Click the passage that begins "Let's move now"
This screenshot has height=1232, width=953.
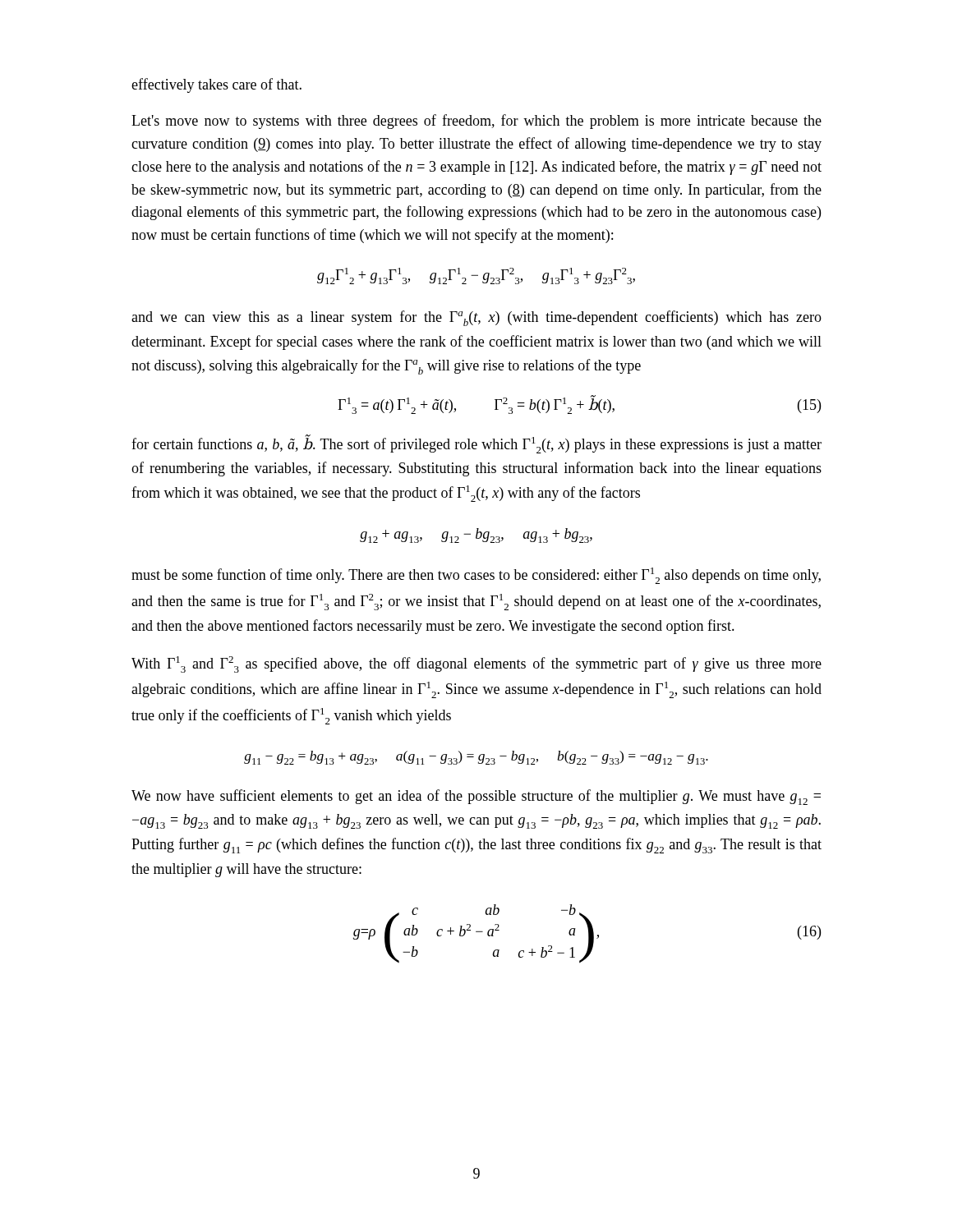point(476,178)
